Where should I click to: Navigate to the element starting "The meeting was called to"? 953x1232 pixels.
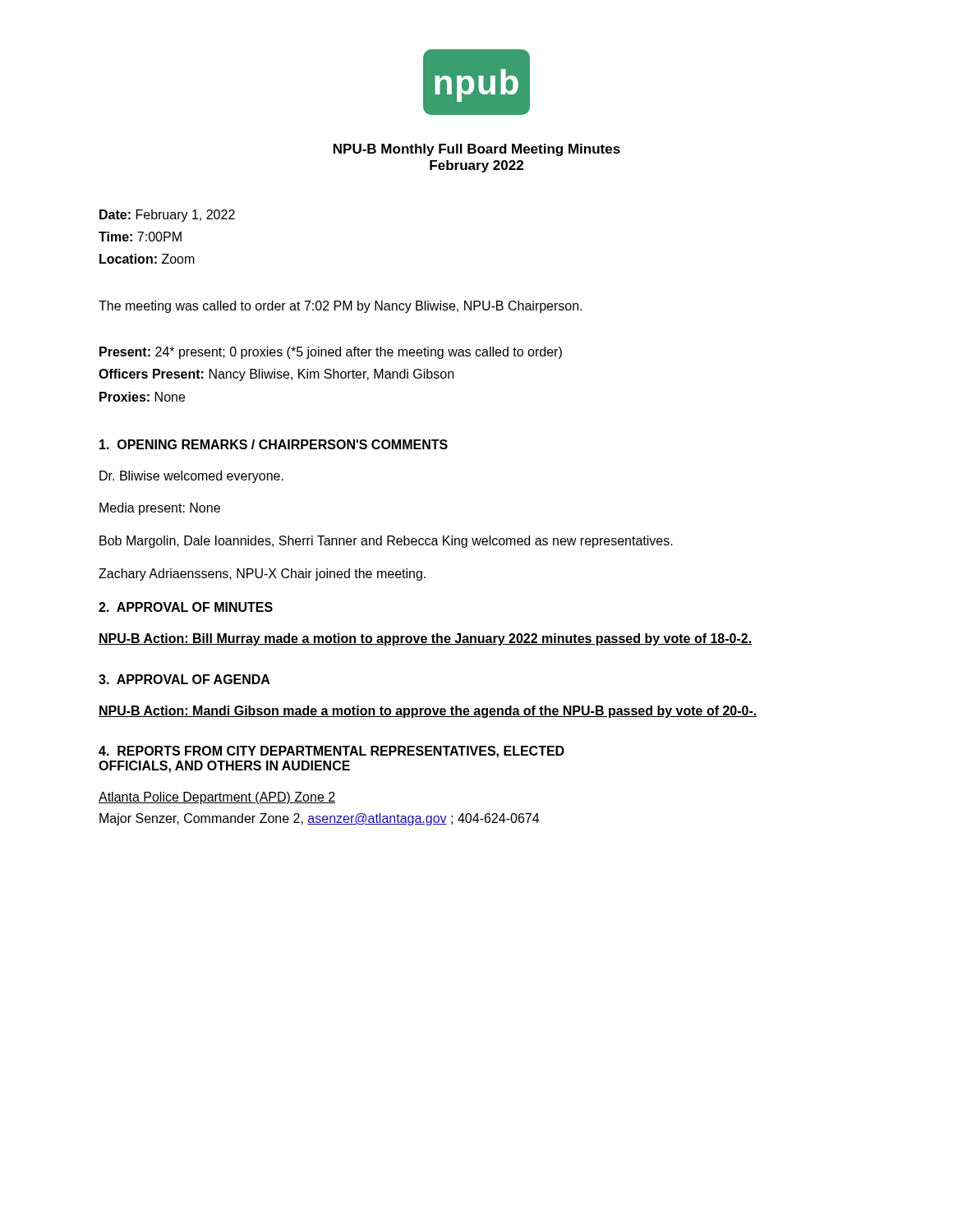pyautogui.click(x=341, y=306)
